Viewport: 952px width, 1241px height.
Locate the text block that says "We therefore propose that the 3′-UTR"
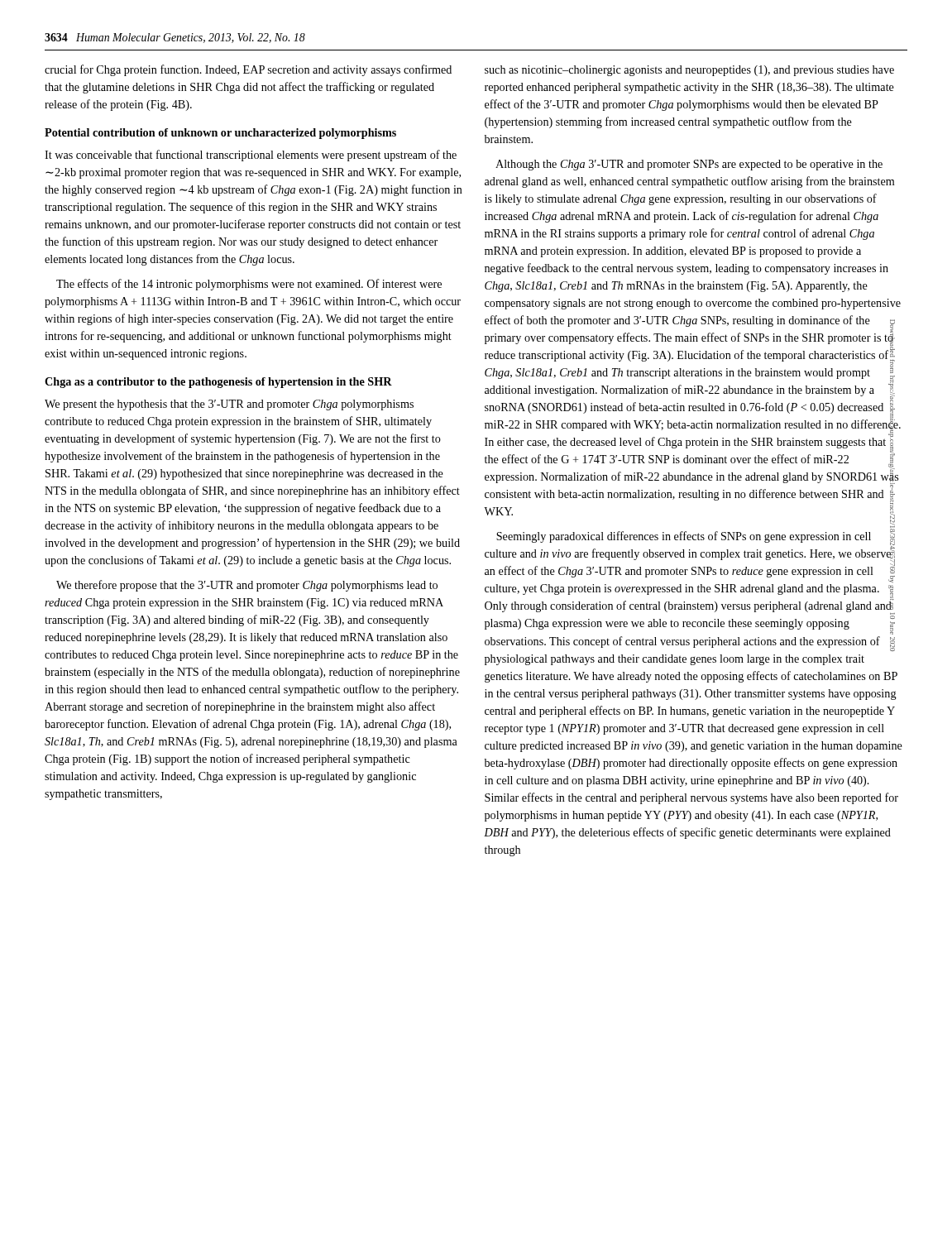(x=252, y=689)
